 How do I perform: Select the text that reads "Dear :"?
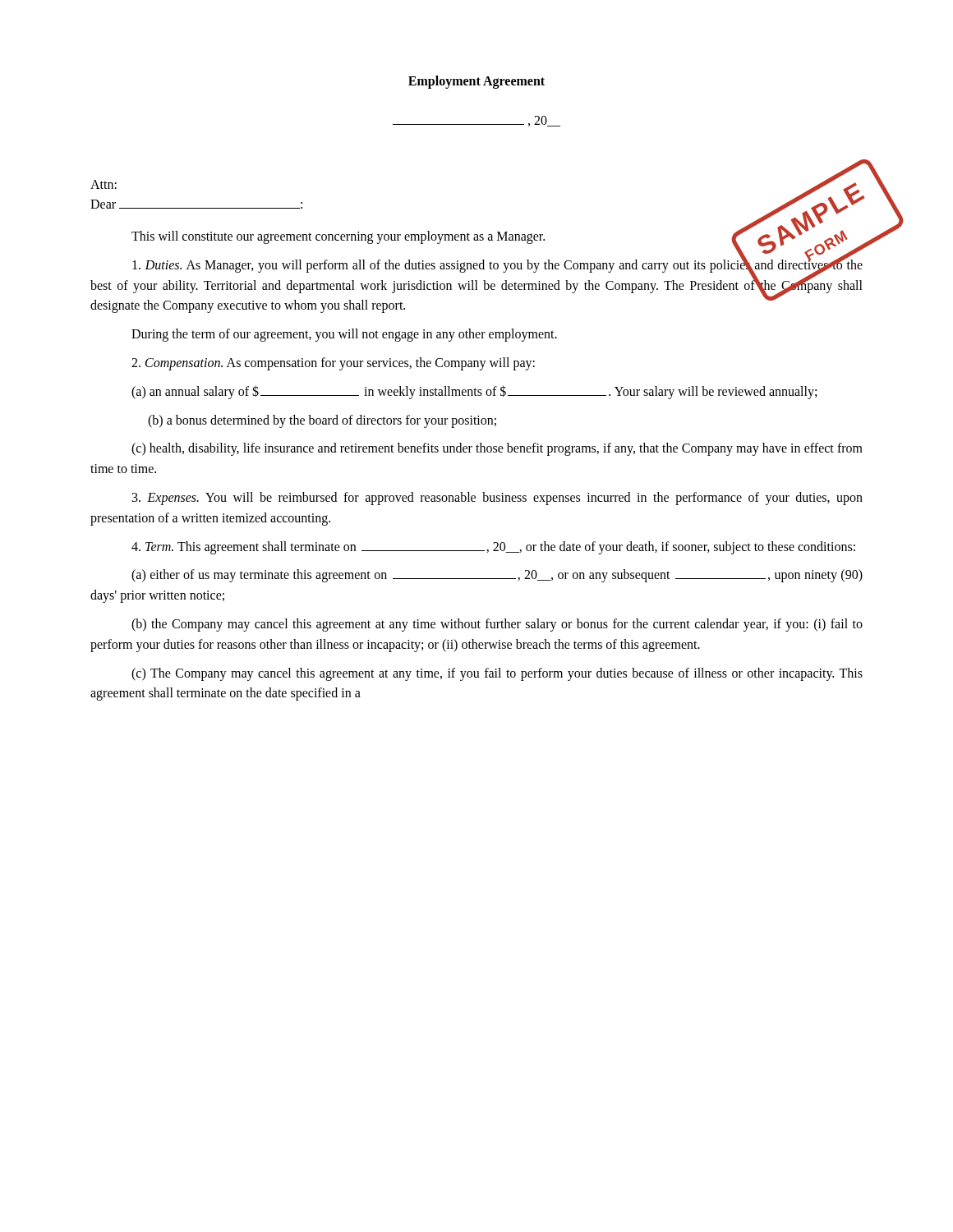pyautogui.click(x=197, y=204)
